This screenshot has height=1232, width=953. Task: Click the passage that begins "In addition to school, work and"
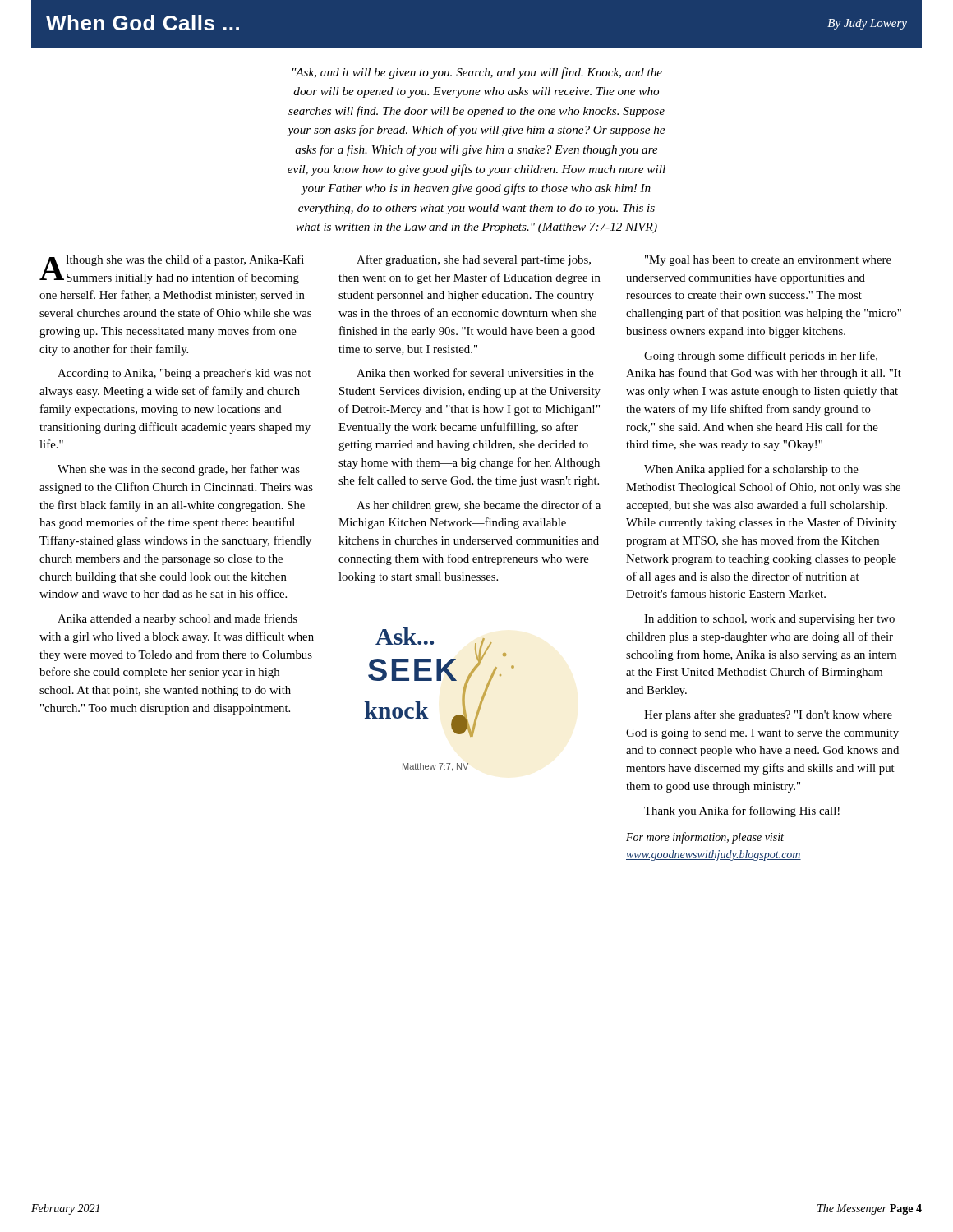[761, 654]
